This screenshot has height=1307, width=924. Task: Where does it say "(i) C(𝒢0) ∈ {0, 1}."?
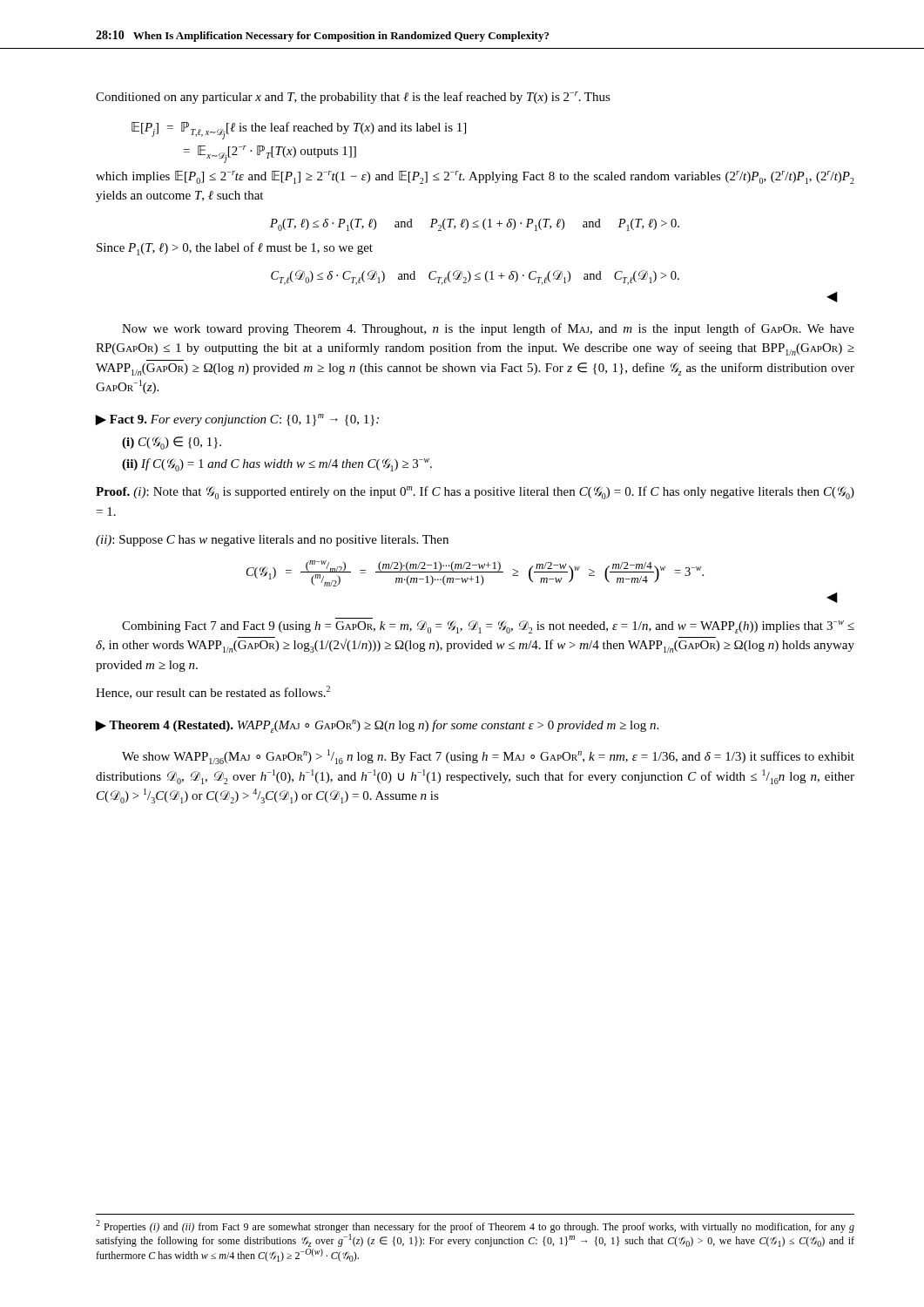tap(172, 443)
